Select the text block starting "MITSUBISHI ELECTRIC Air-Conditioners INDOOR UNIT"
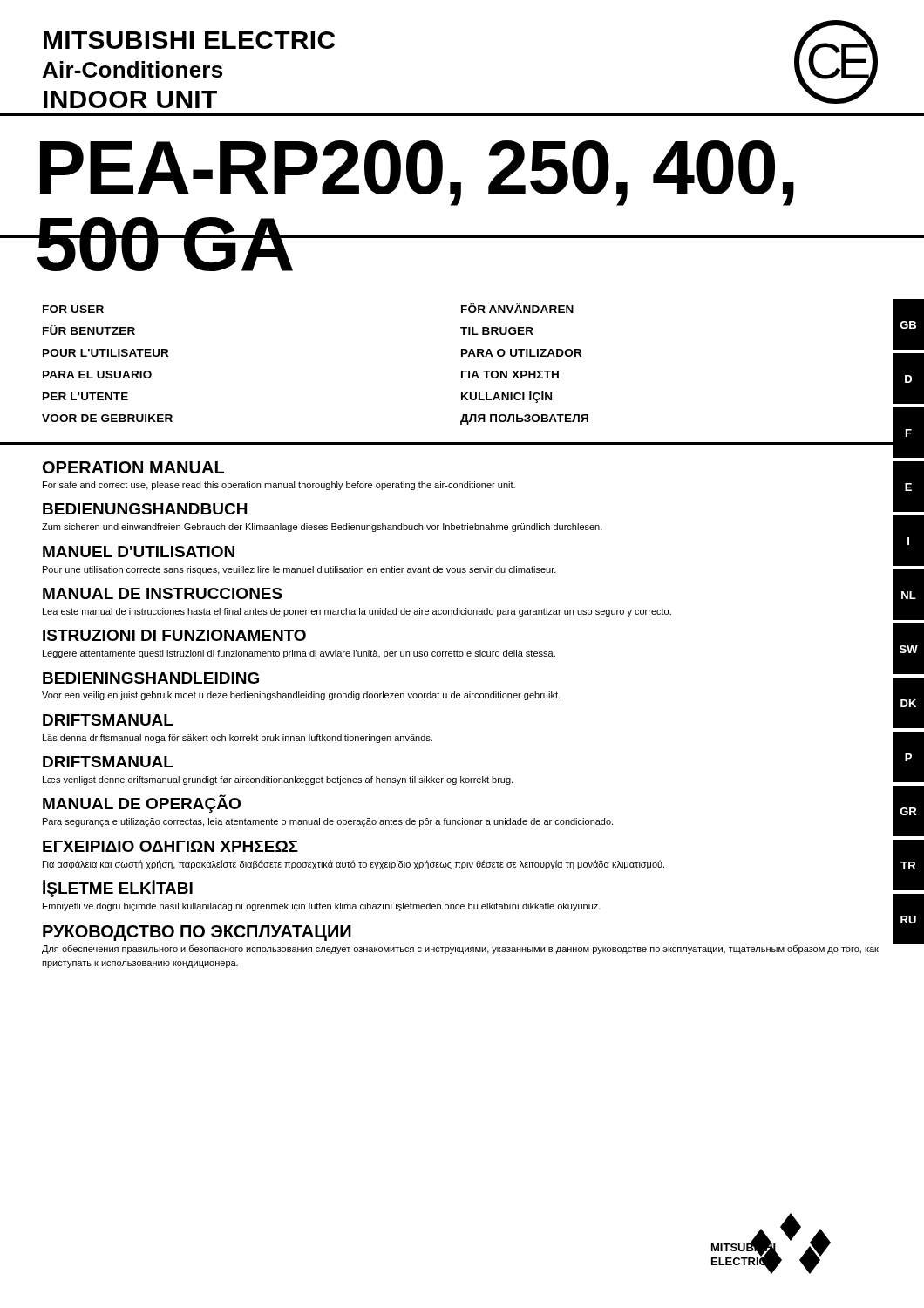 [x=189, y=70]
